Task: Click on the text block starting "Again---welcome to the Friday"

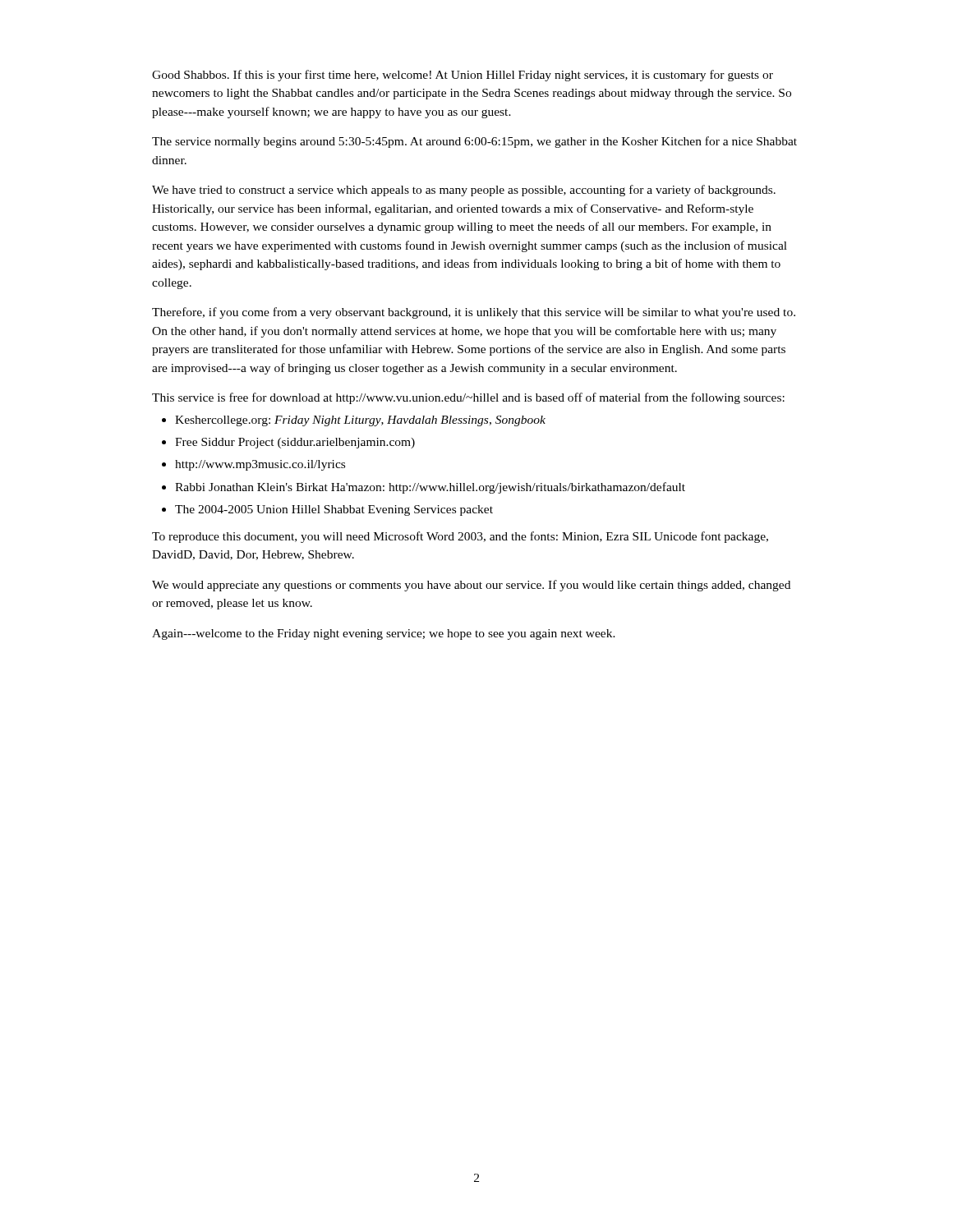Action: tap(384, 633)
